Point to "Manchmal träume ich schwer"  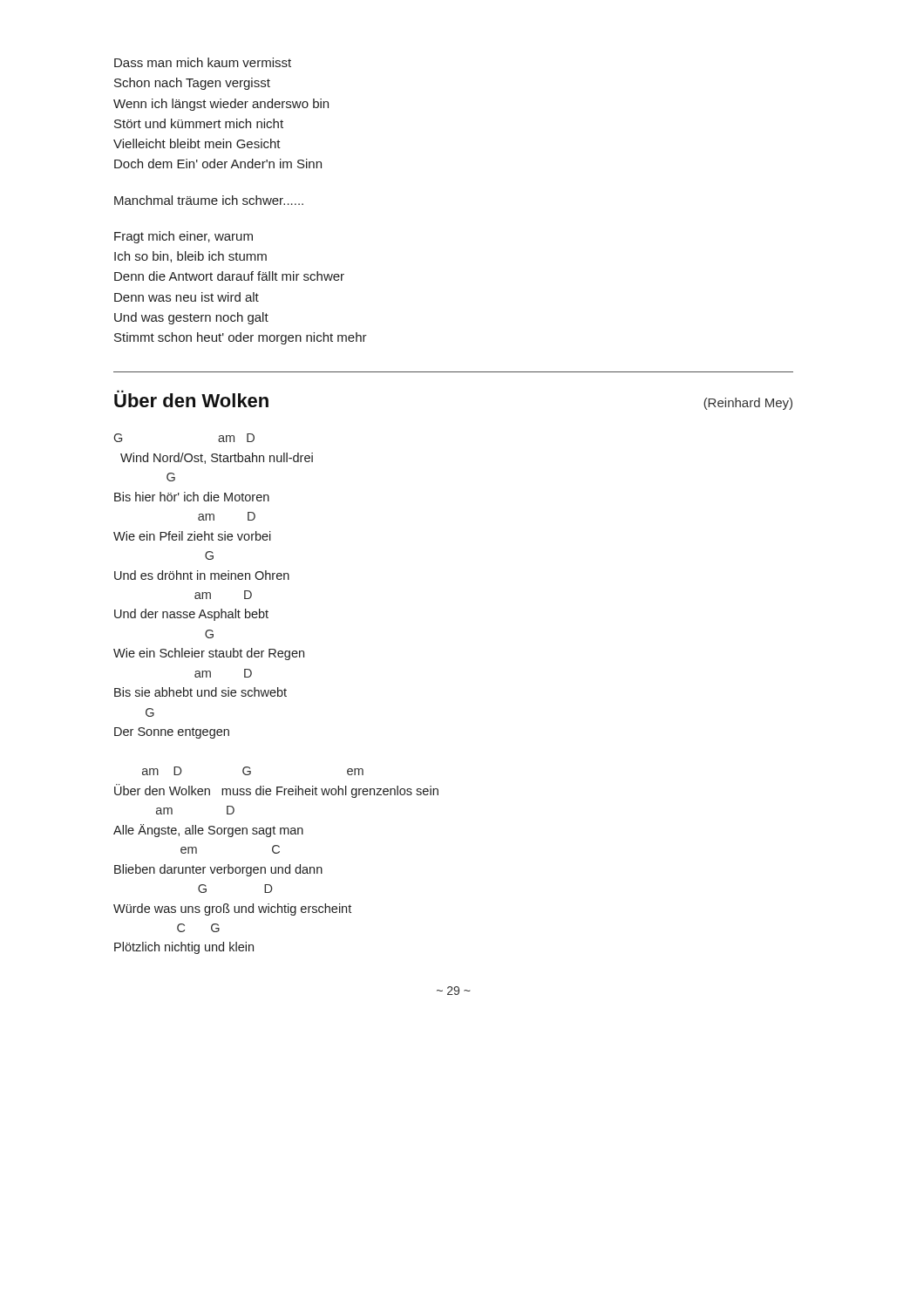tap(209, 200)
